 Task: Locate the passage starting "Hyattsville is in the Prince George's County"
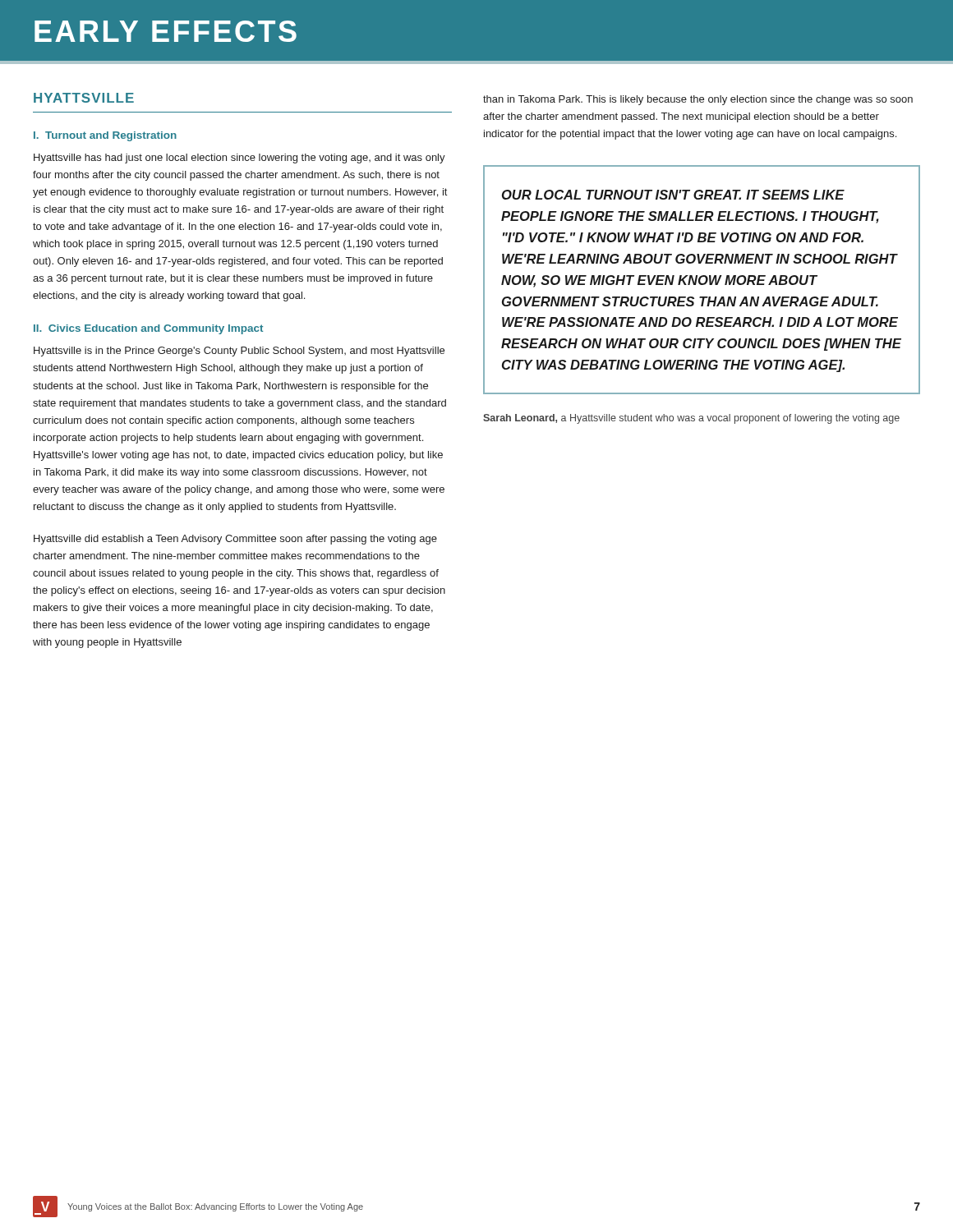240,428
